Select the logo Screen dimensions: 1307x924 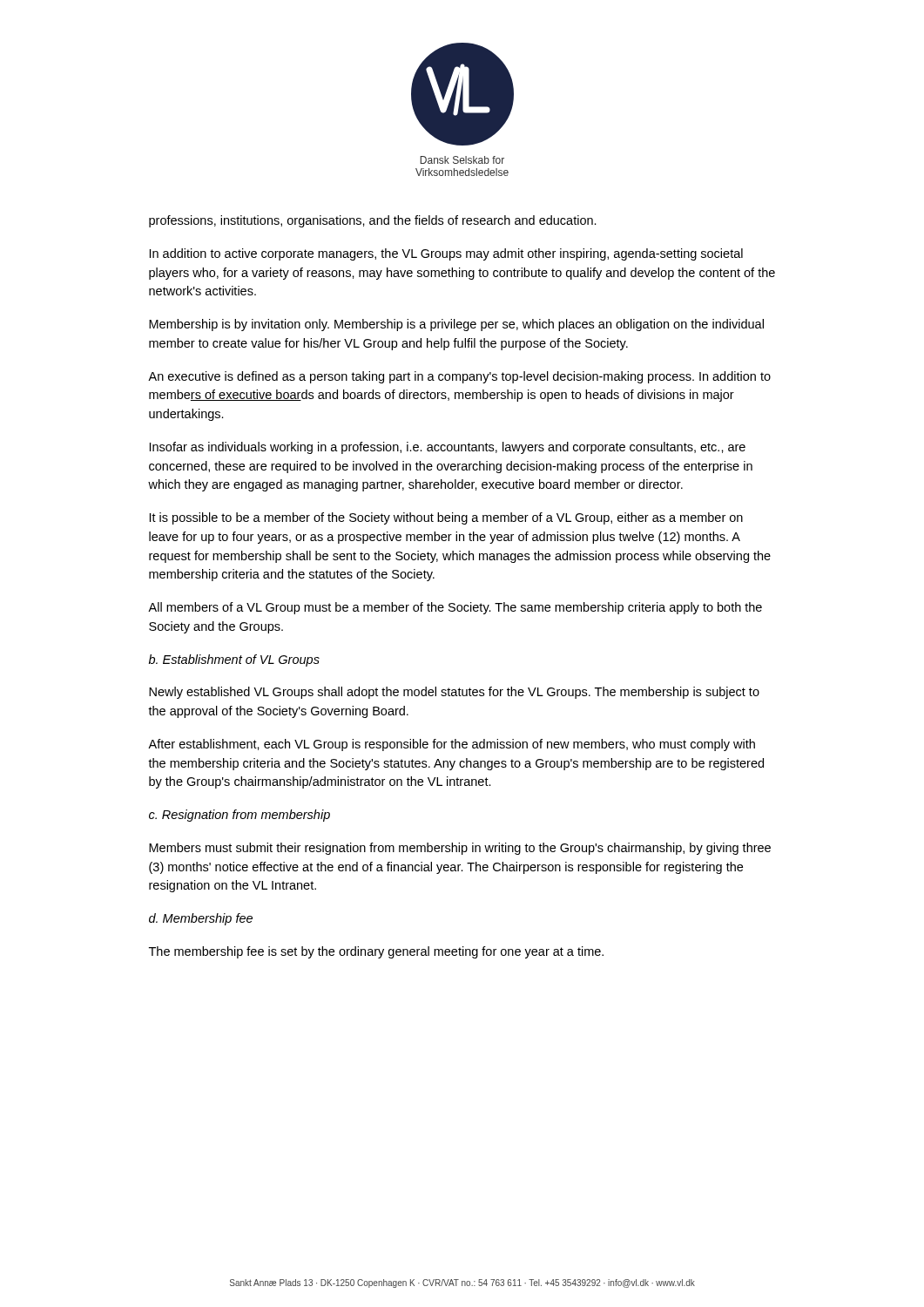tap(462, 94)
